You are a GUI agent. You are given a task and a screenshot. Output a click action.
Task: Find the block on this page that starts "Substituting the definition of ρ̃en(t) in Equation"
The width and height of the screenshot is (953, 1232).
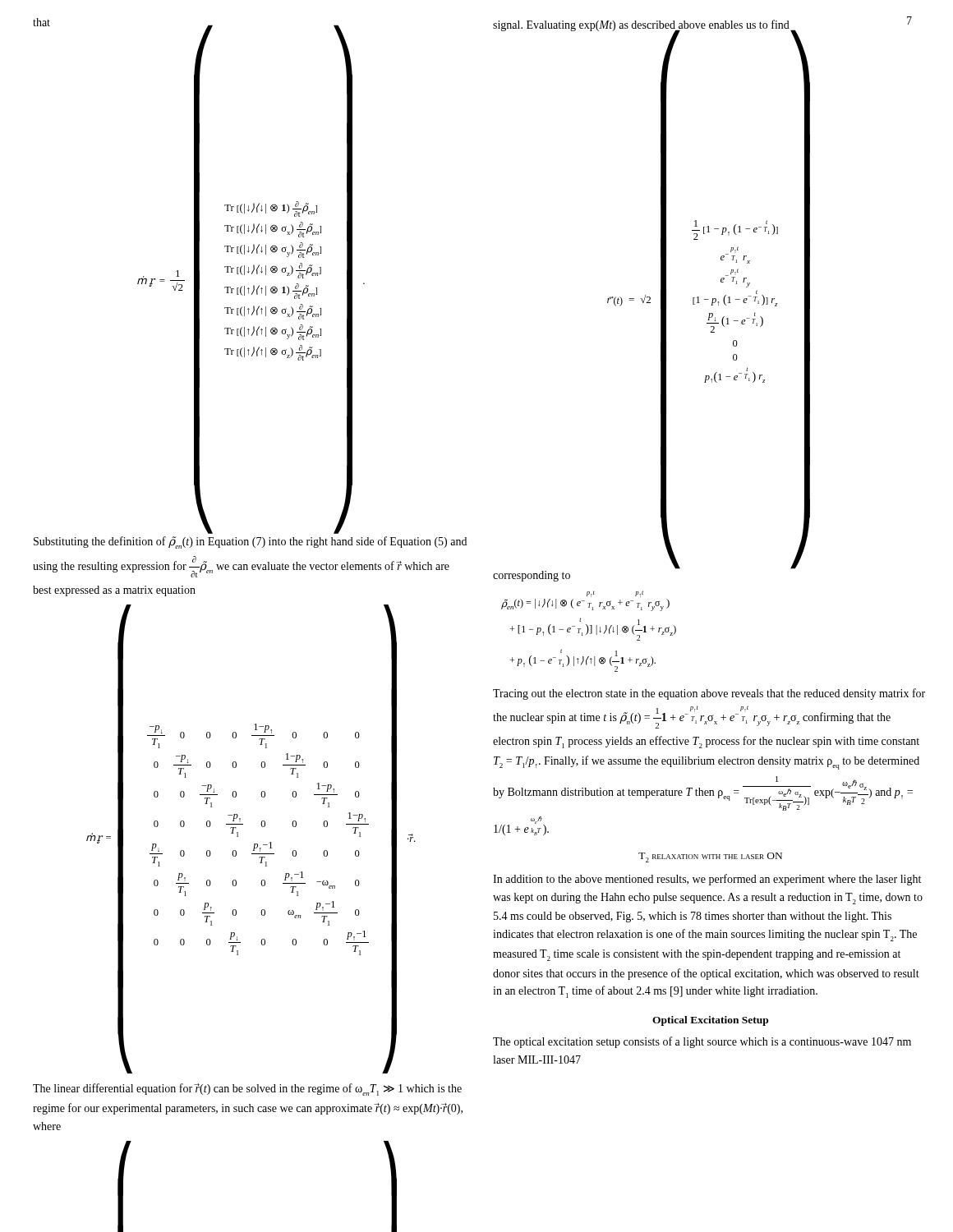pos(250,566)
